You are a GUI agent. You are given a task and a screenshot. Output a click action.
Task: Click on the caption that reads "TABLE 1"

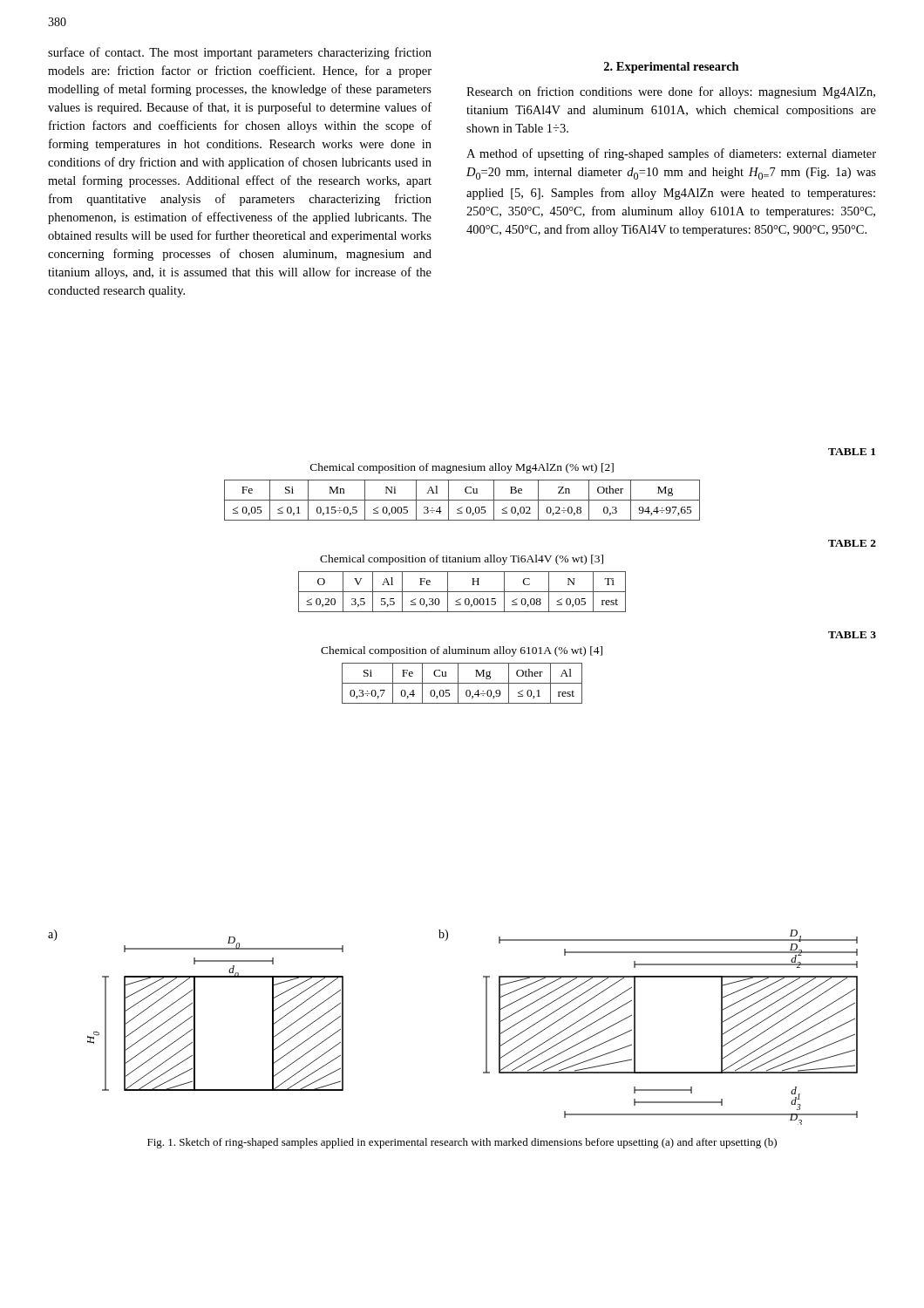852,451
